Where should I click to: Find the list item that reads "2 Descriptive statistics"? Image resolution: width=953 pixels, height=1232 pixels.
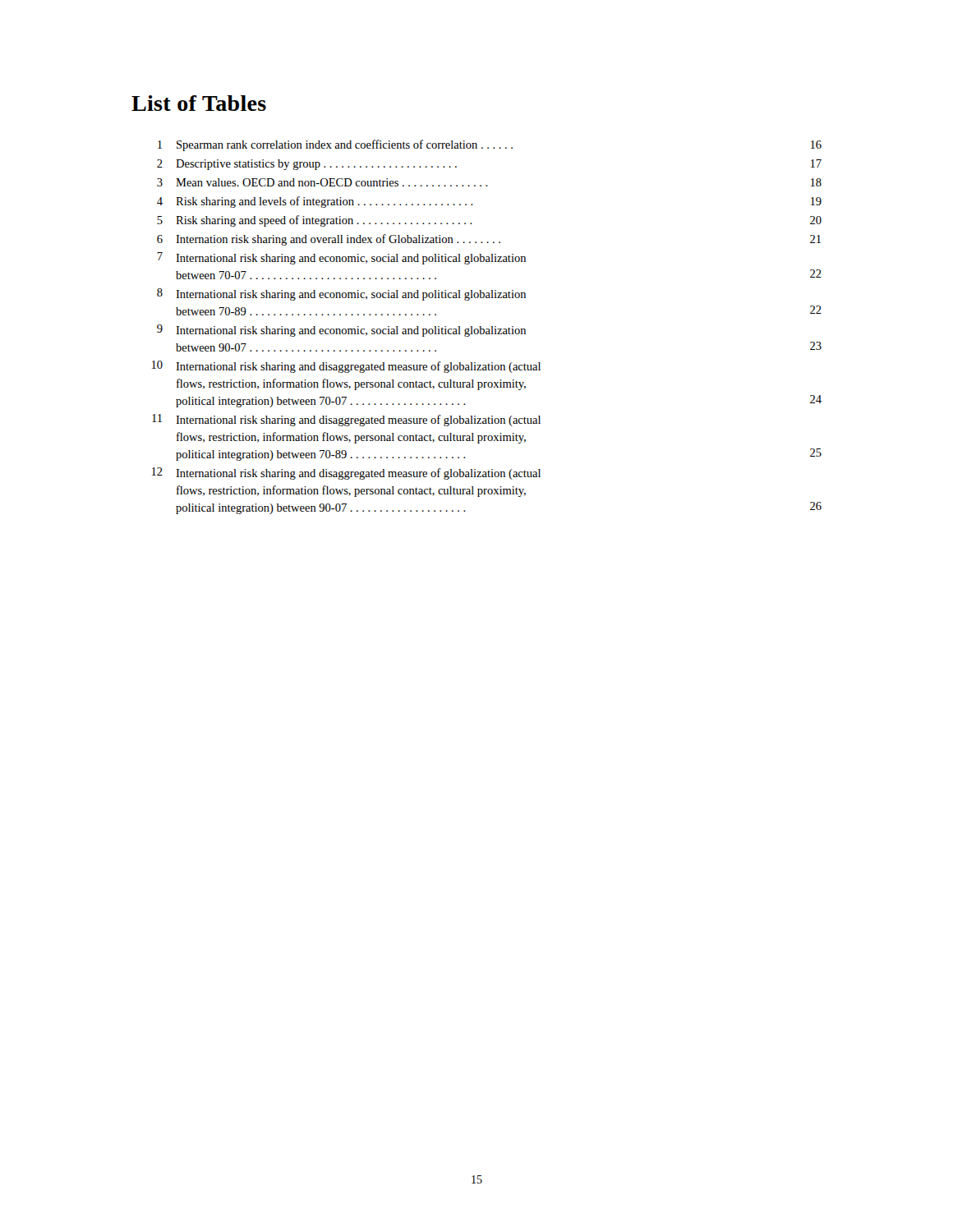pyautogui.click(x=244, y=165)
